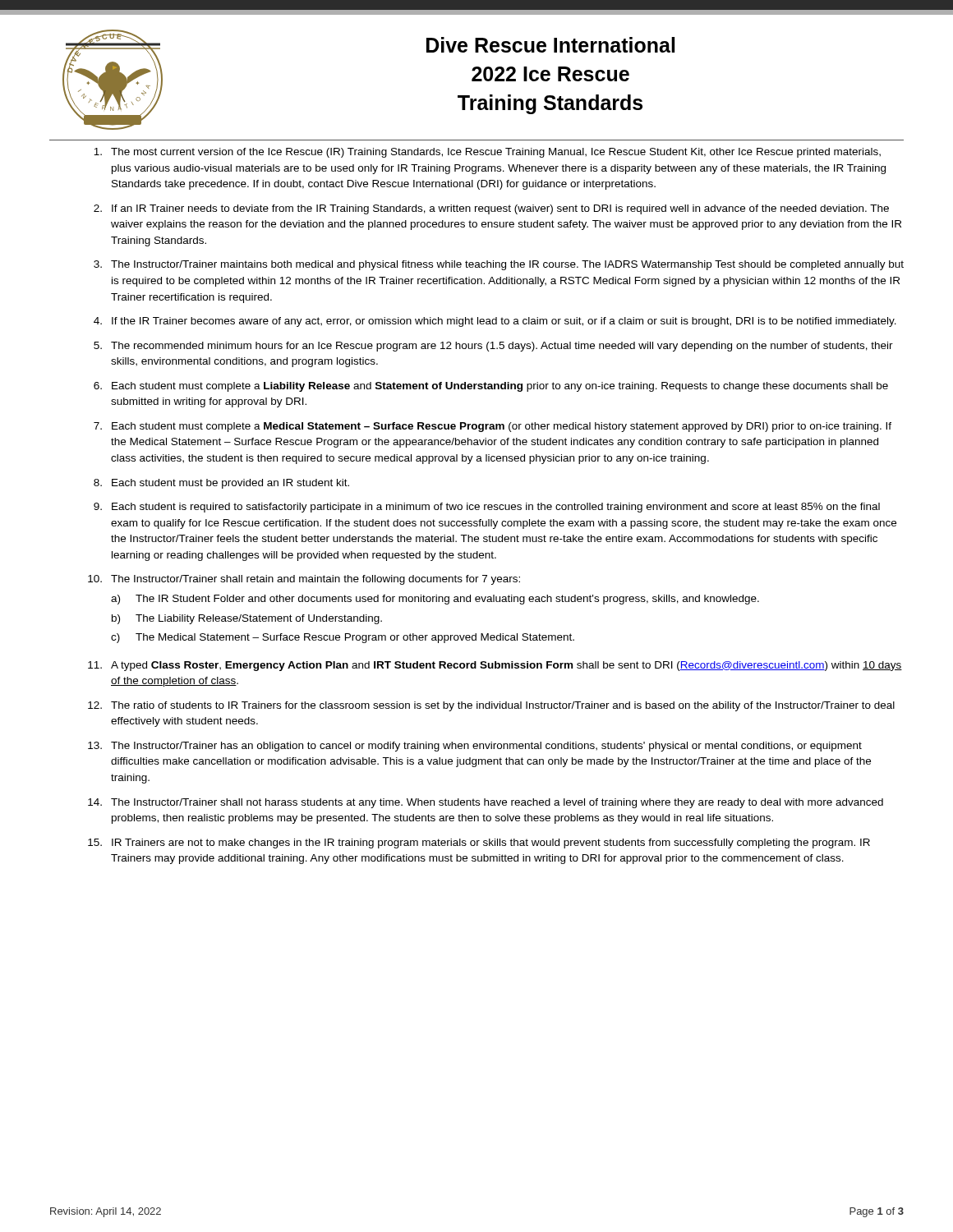
Task: Click on the logo
Action: click(113, 80)
